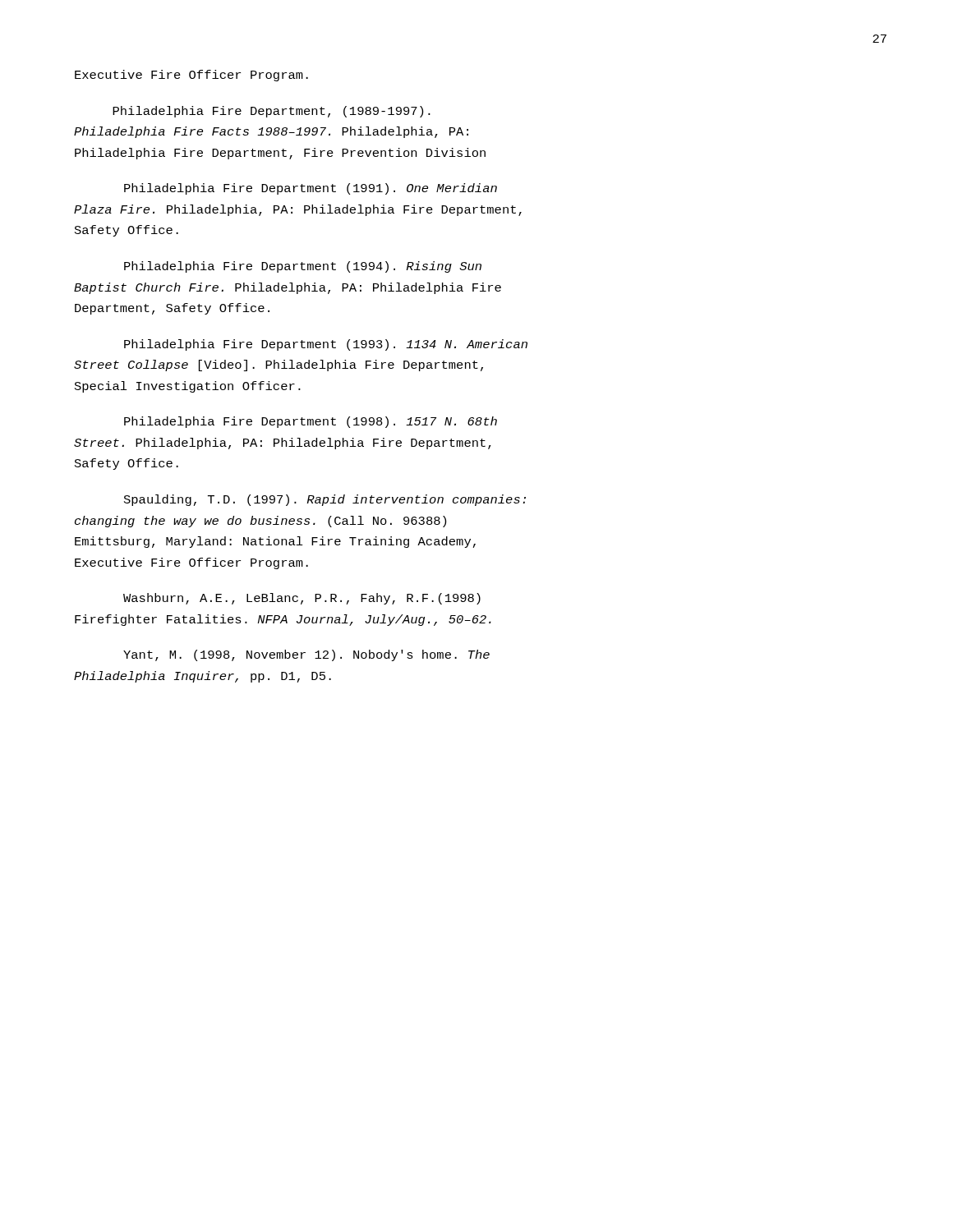Find the block on this page that starts "Philadelphia Fire Department (1998). 1517 N. 68th"
Screen dimensions: 1232x953
(476, 442)
